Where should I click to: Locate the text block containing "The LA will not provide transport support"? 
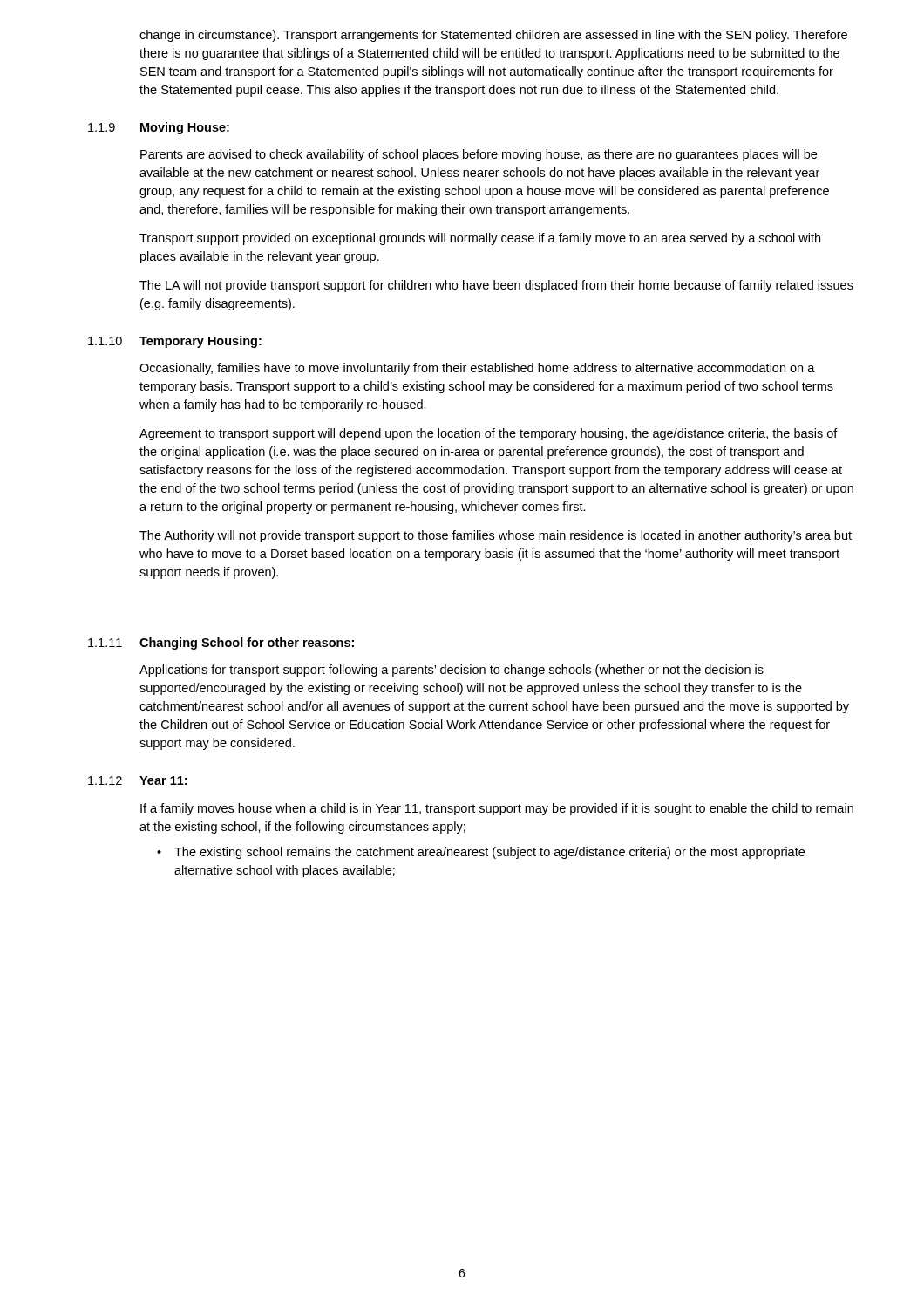pyautogui.click(x=496, y=294)
